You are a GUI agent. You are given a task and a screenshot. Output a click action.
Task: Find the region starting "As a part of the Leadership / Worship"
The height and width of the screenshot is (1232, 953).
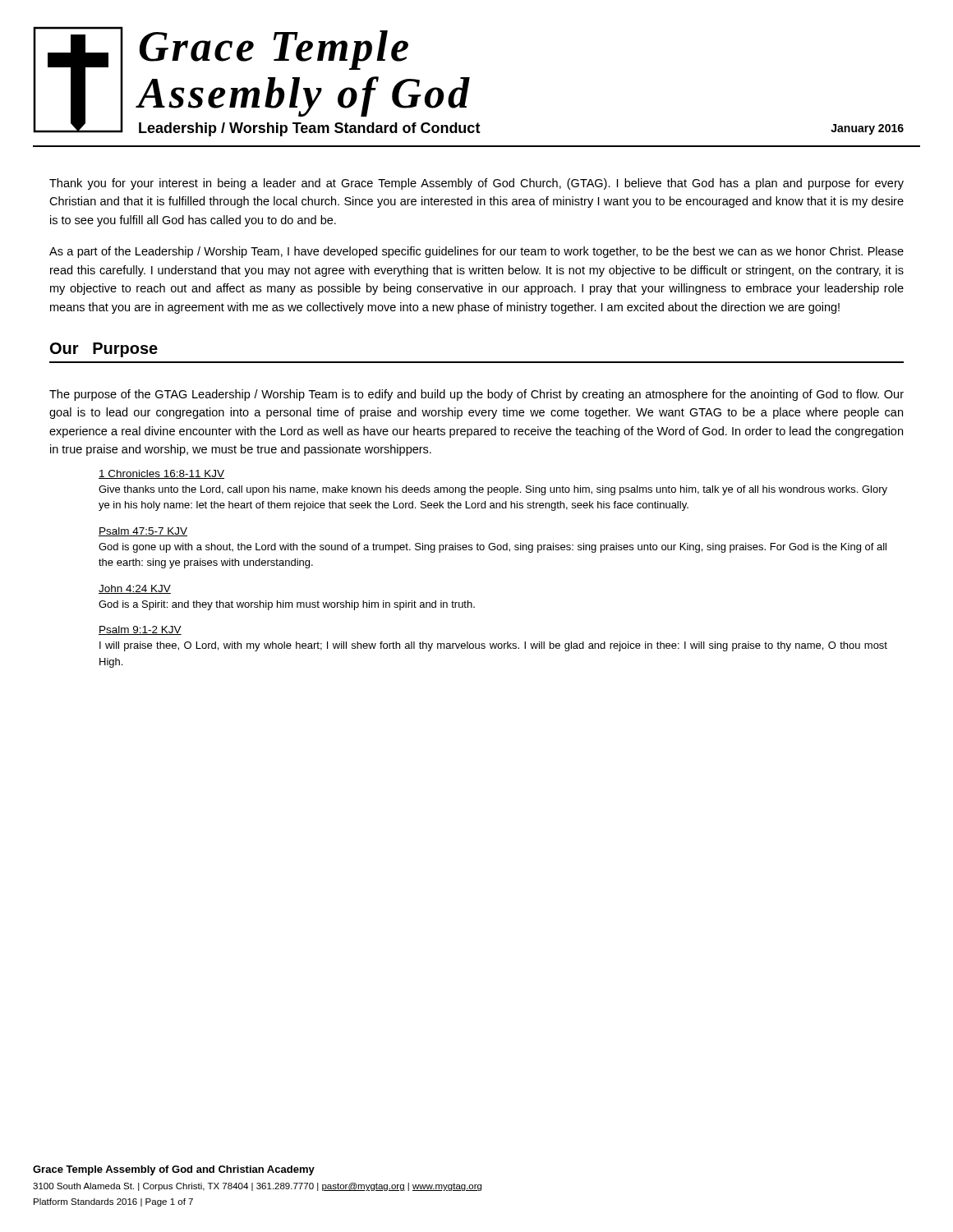[476, 279]
